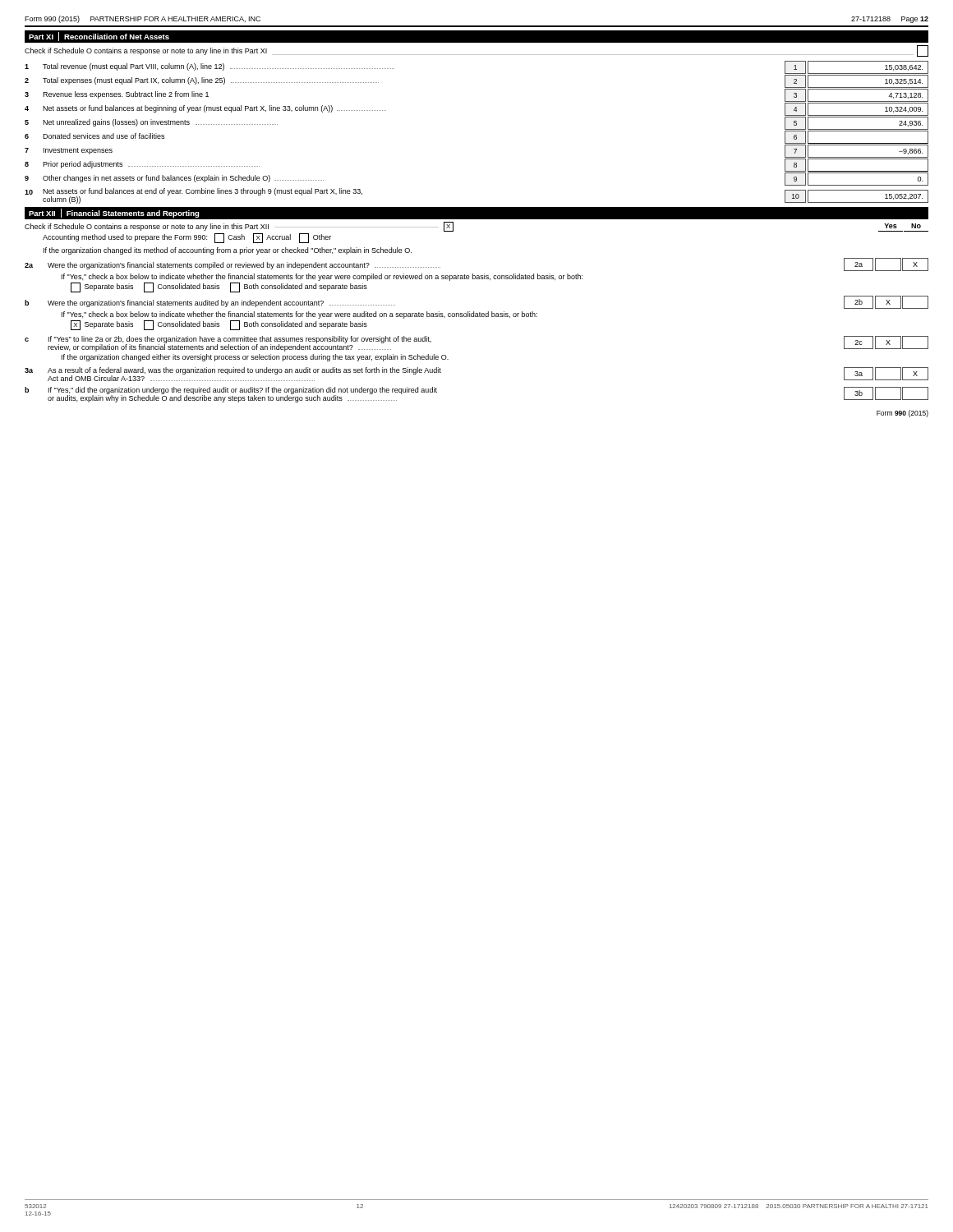The image size is (953, 1232).
Task: Locate the table with the text "2a Were the"
Action: pyautogui.click(x=476, y=330)
